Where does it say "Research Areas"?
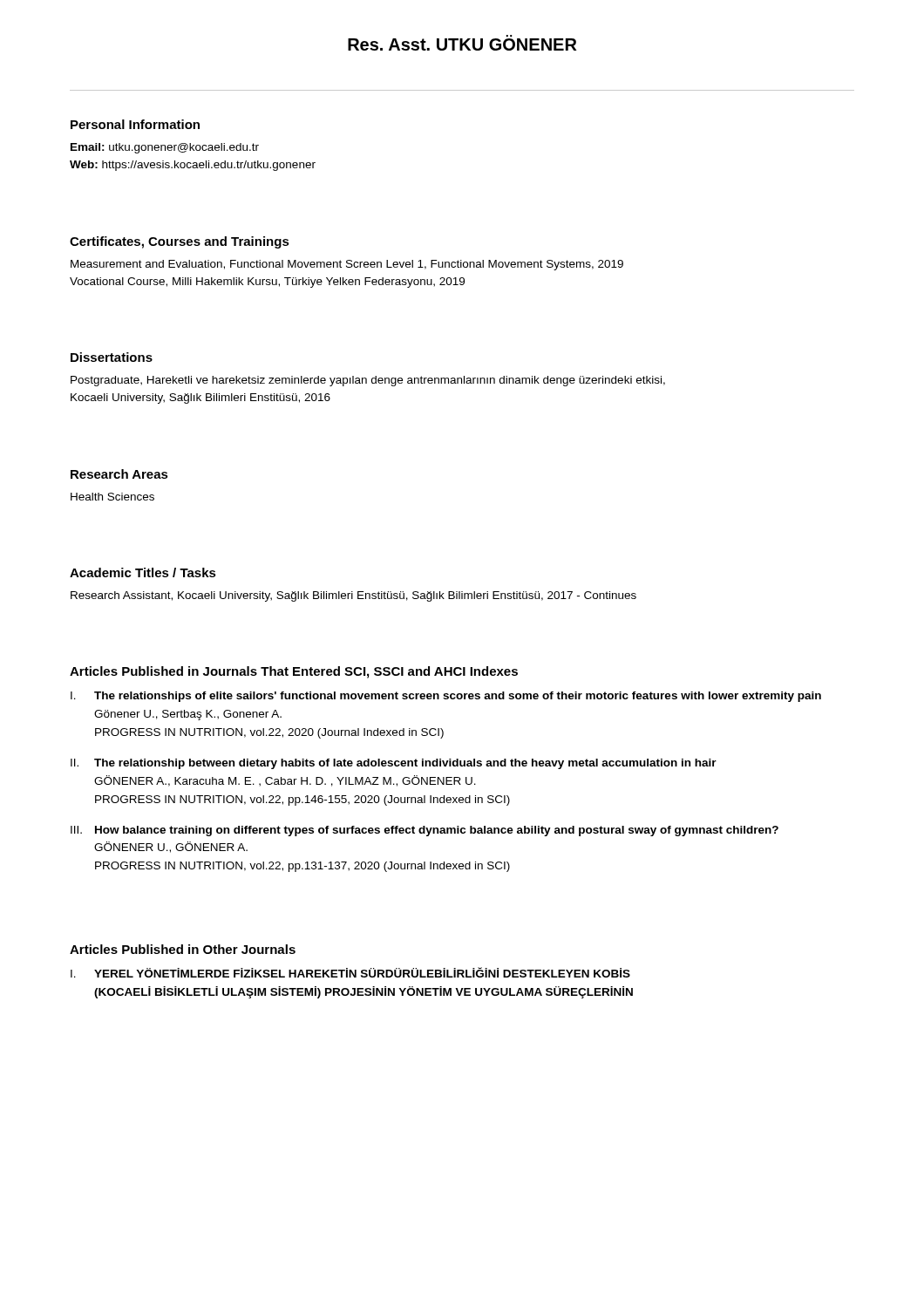 (119, 473)
